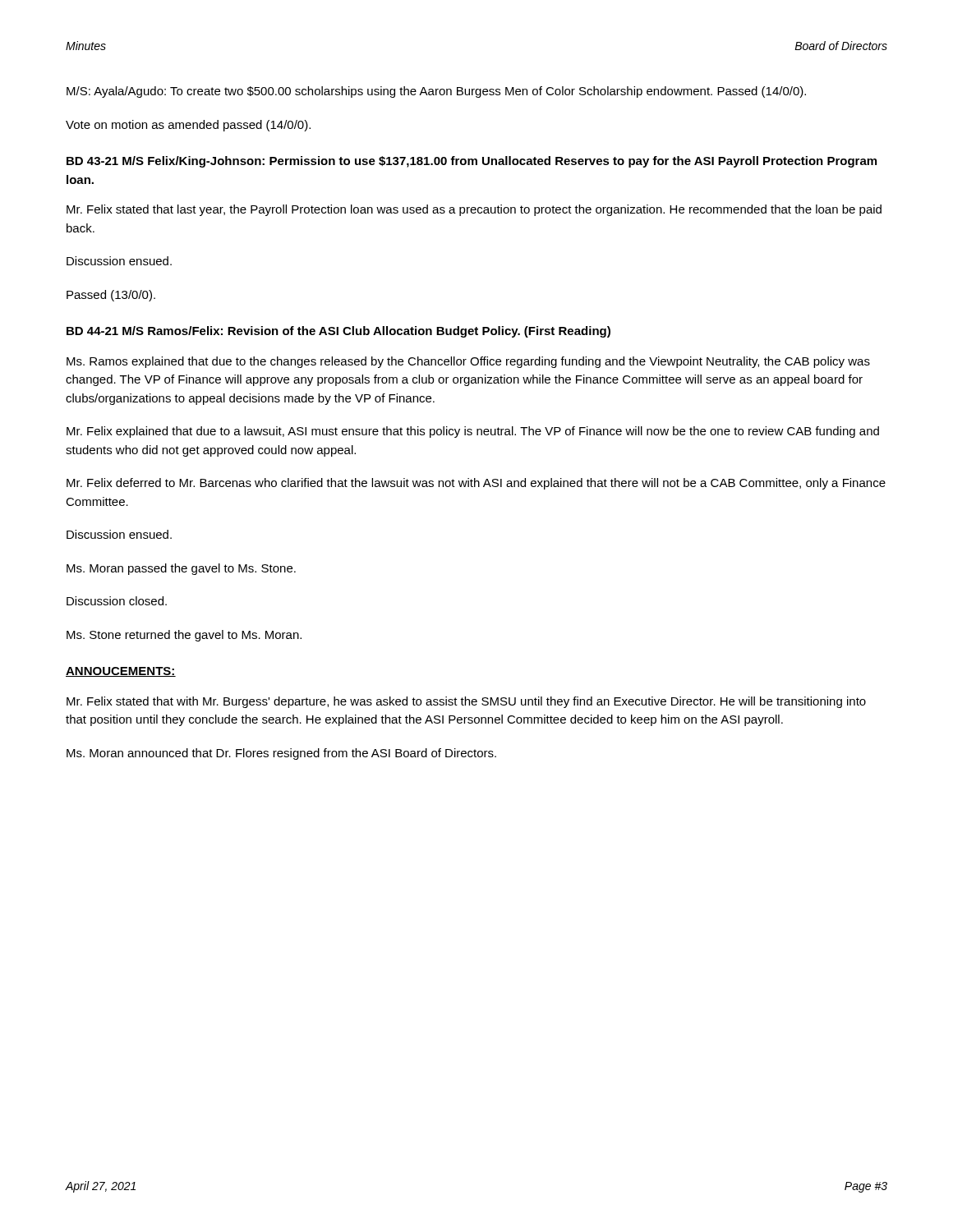Point to the region starting "M/S: Ayala/Agudo: To create two $500.00"
Screen dimensions: 1232x953
tap(436, 91)
